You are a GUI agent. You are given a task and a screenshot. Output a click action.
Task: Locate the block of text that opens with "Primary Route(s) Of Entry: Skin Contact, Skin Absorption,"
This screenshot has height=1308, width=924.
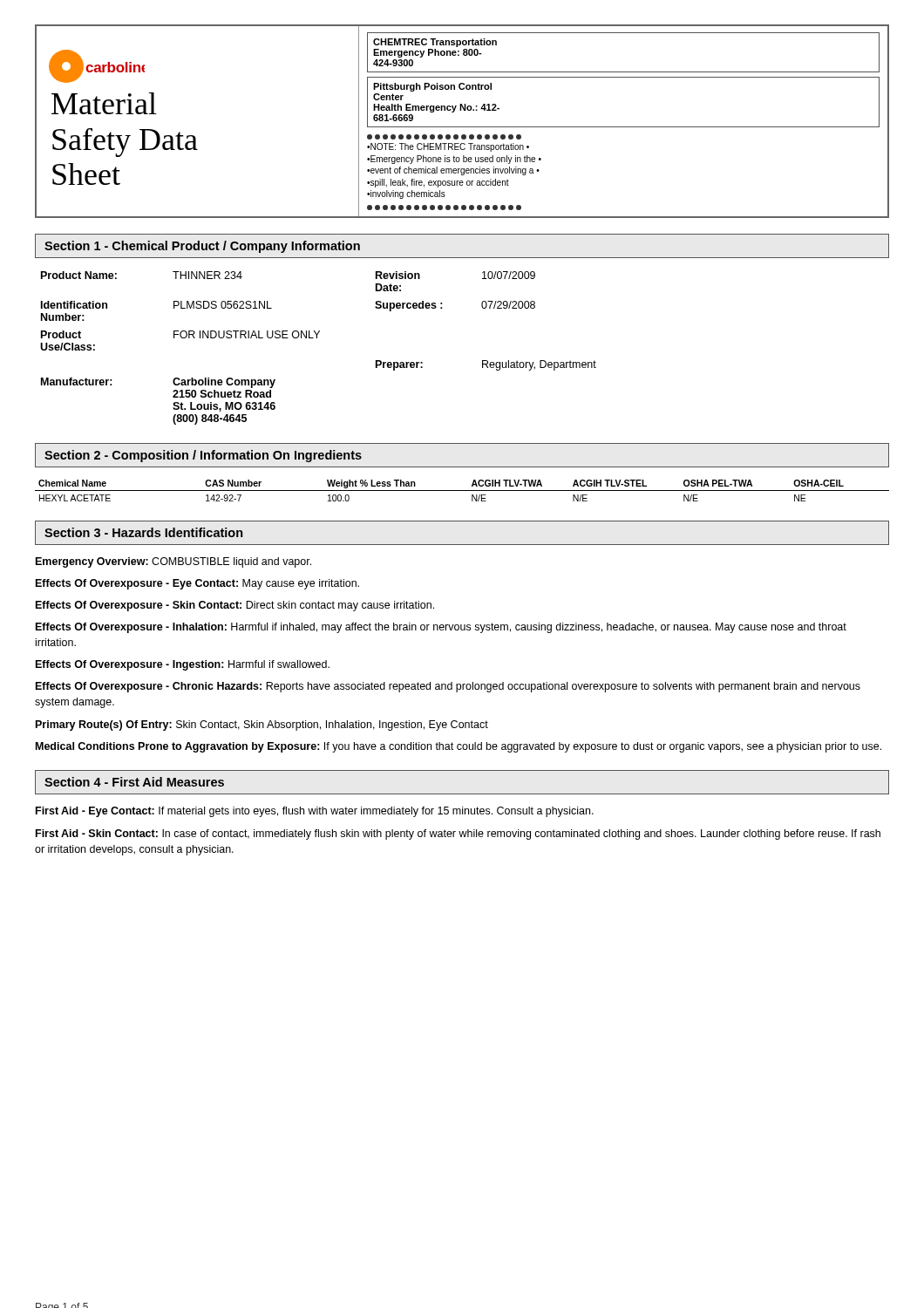(261, 724)
